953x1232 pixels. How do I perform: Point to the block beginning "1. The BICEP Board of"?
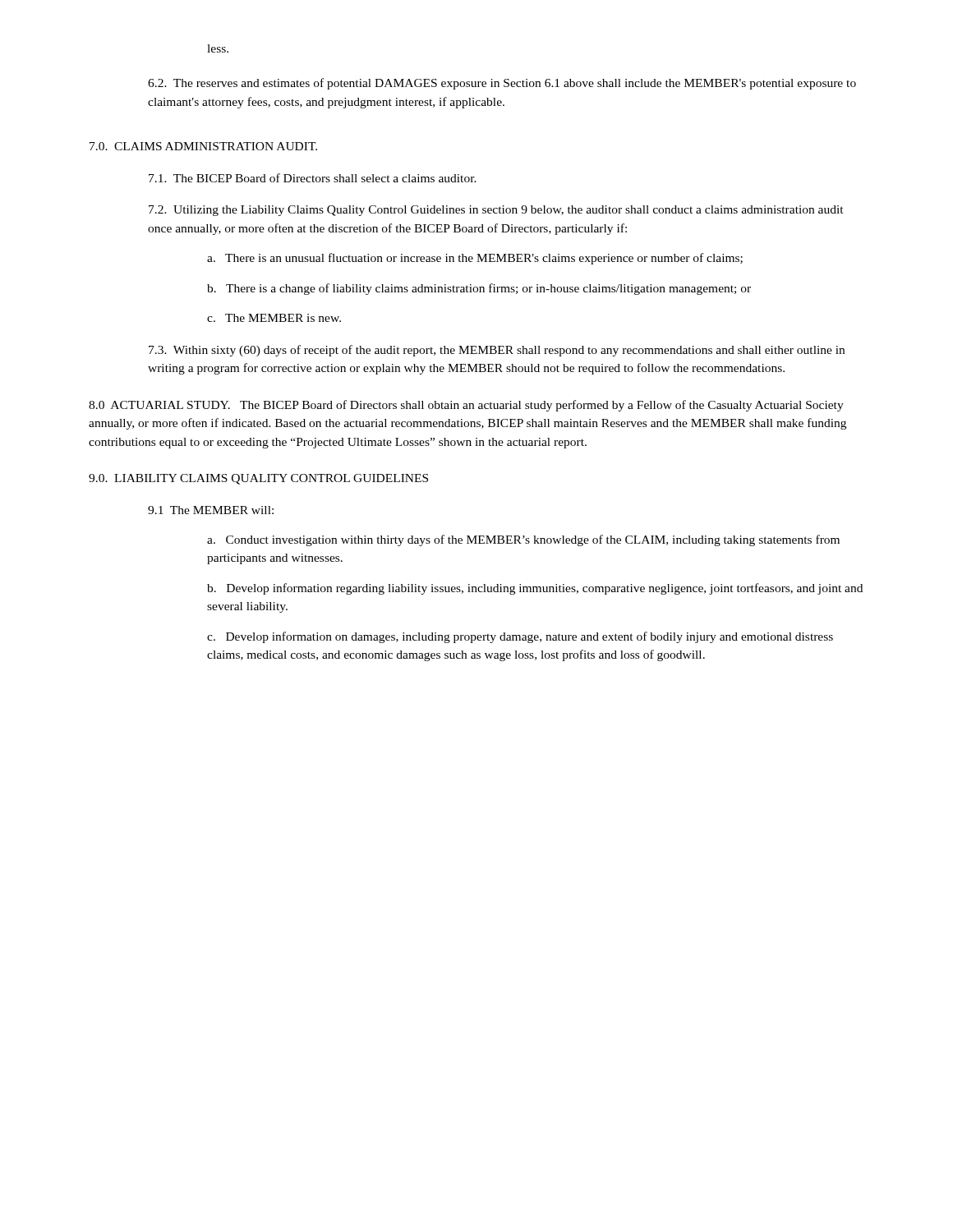313,178
